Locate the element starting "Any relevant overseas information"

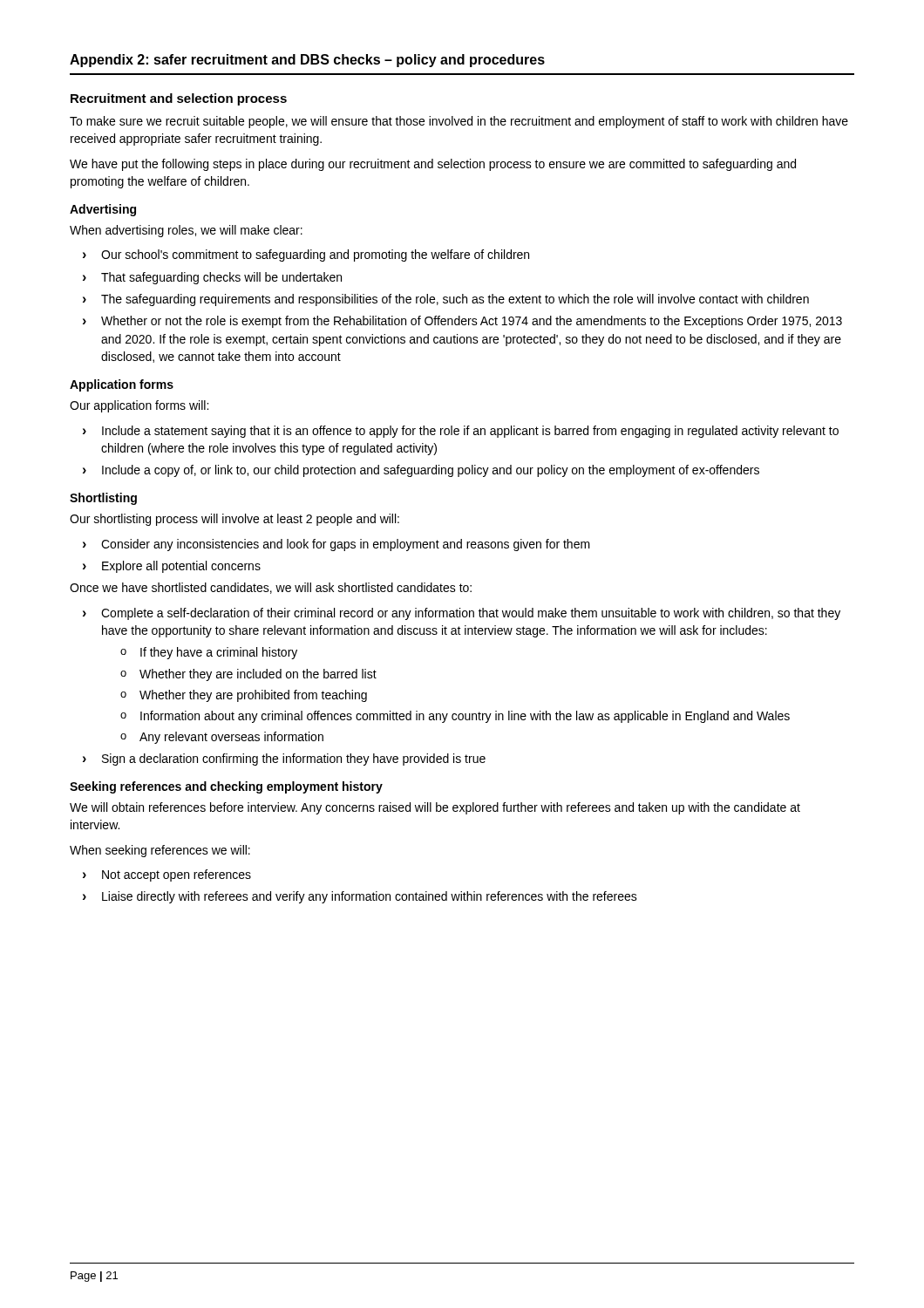coord(232,737)
